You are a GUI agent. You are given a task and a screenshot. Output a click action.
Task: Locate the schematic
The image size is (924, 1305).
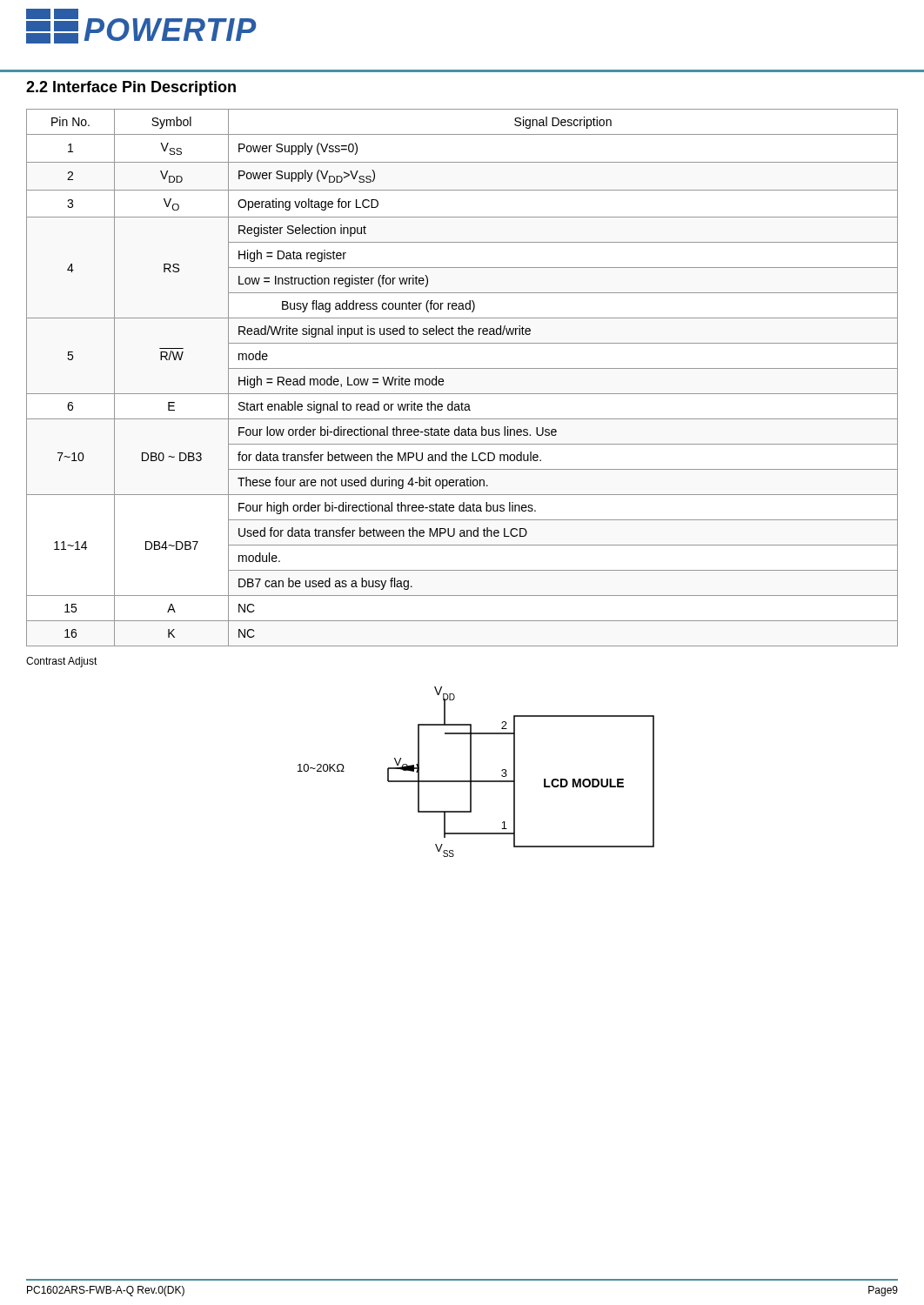(462, 777)
